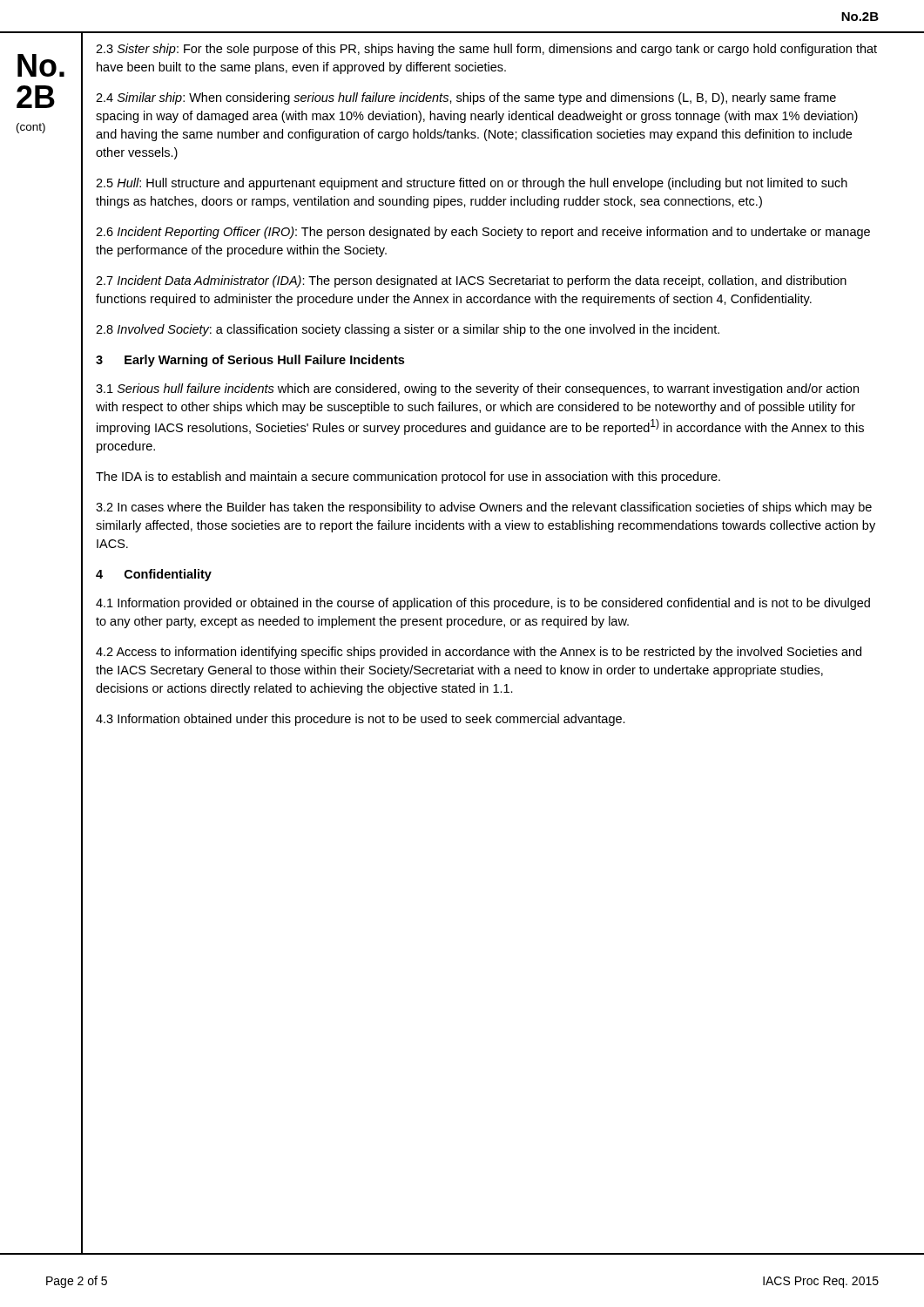Viewport: 924px width, 1307px height.
Task: Click on the text block with the text "1 Serious hull failure incidents which are considered,"
Action: (480, 417)
